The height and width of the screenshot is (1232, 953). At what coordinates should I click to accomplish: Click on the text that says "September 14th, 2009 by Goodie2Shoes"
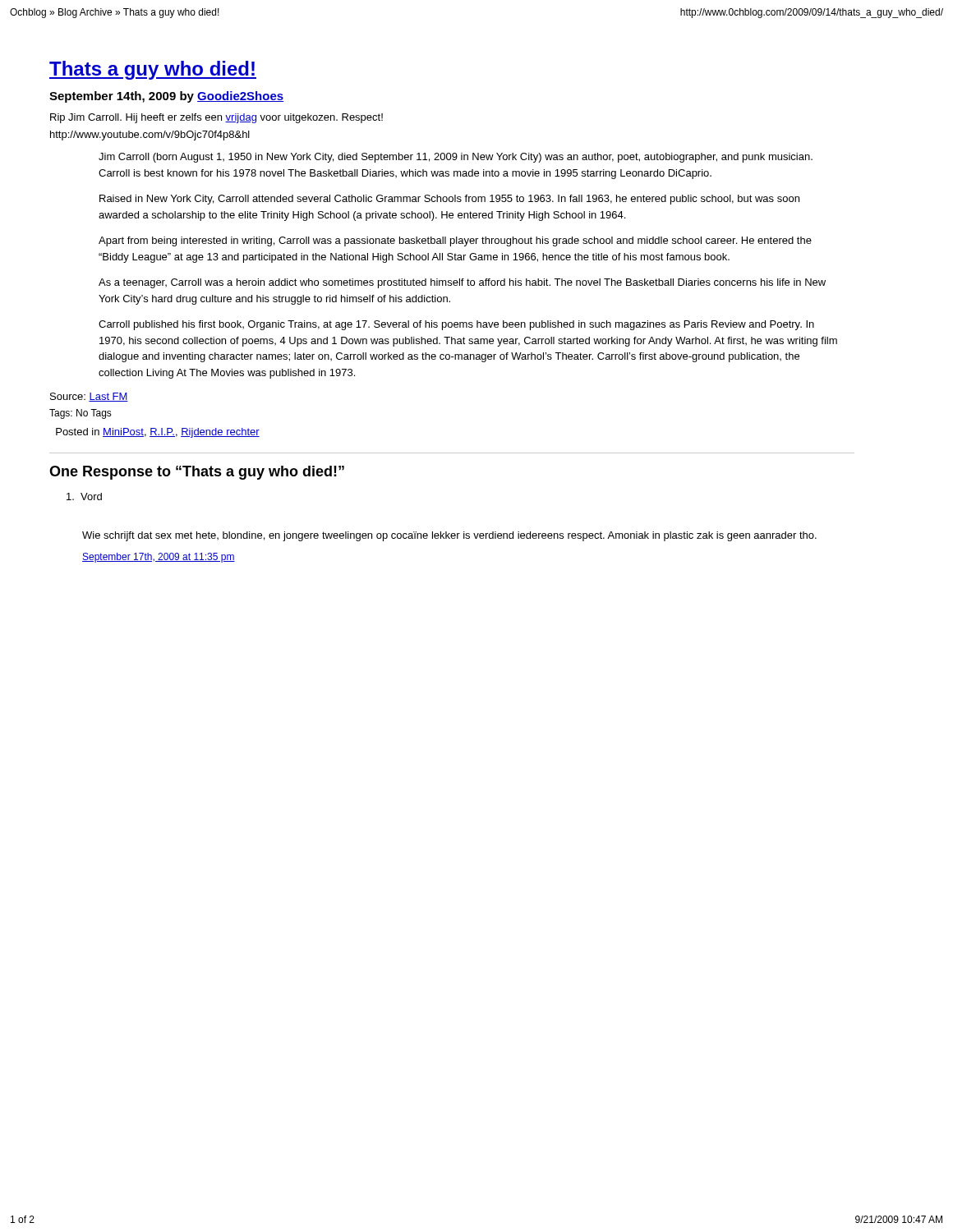pos(166,96)
